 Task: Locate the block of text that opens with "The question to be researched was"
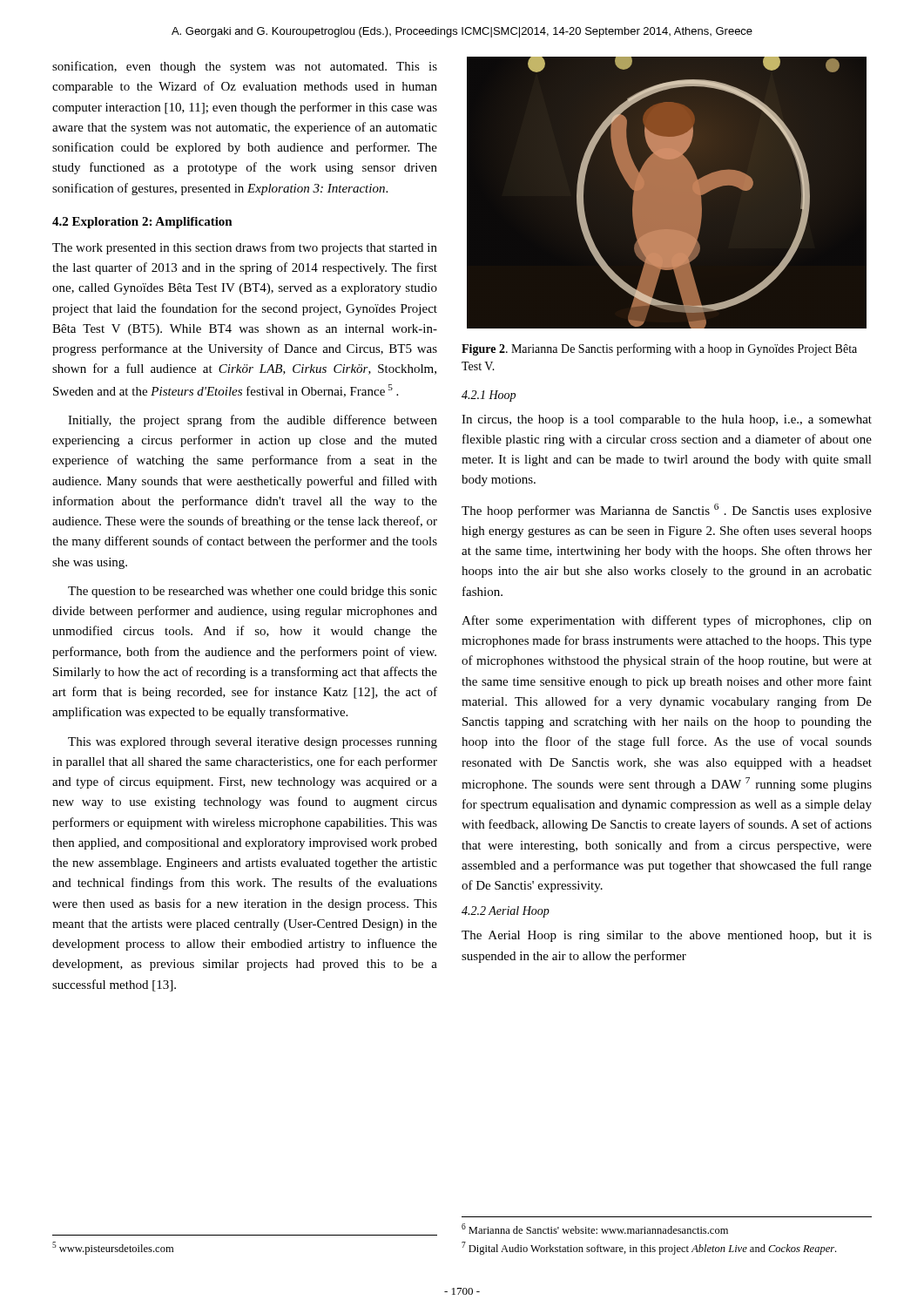coord(245,652)
